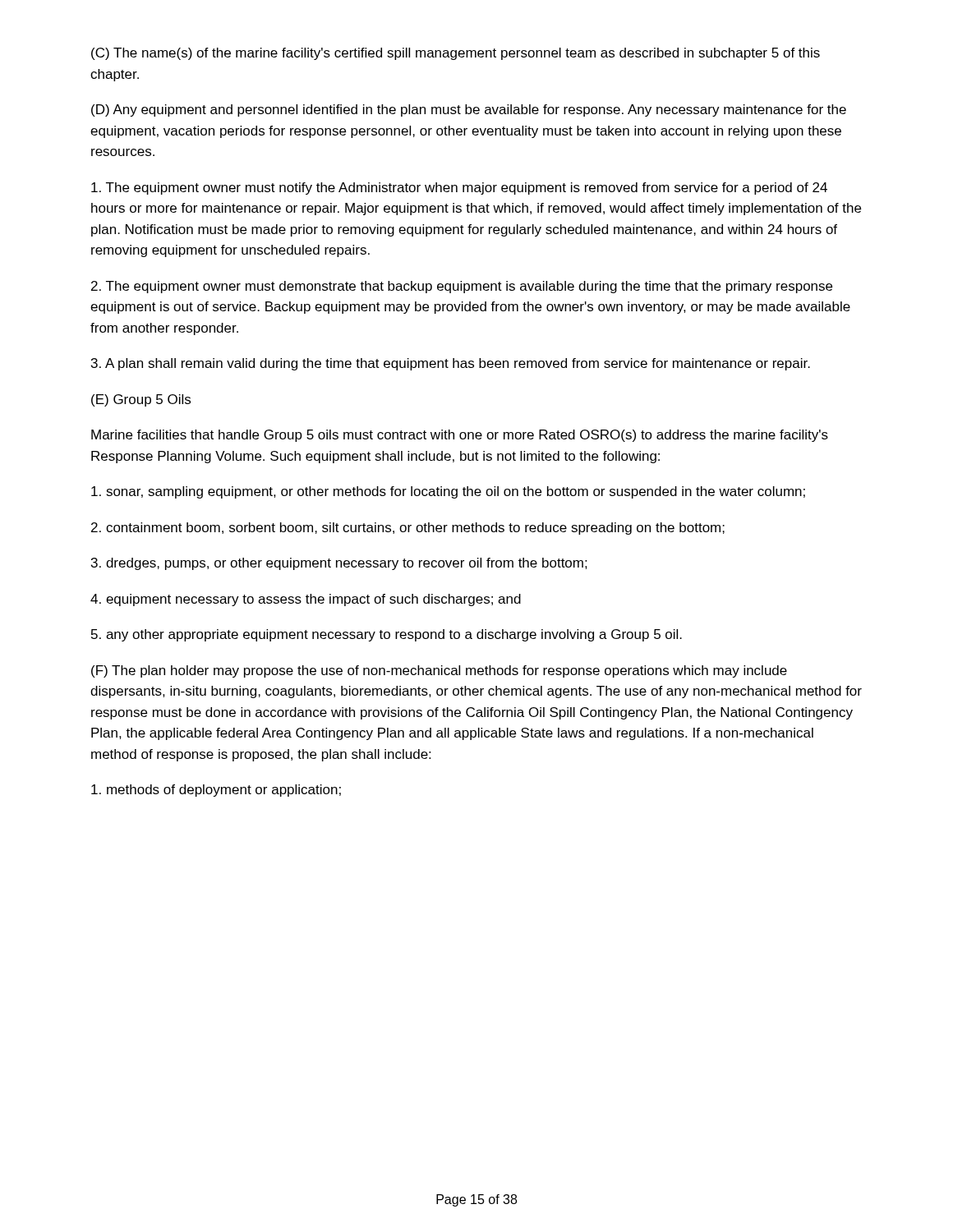
Task: Locate the text block containing "(F) The plan holder may"
Action: [x=476, y=712]
